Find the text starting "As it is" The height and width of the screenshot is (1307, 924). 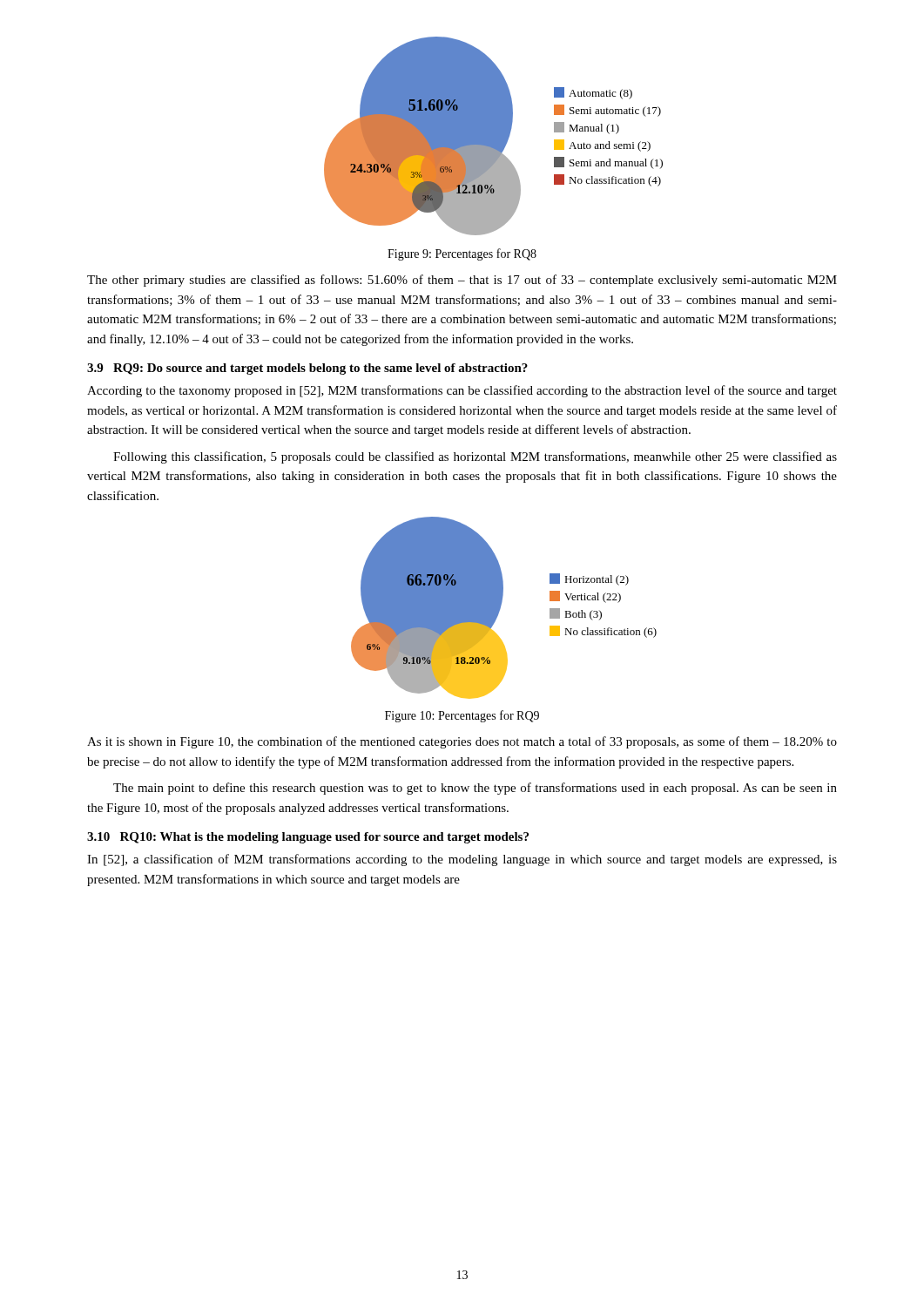pos(462,751)
